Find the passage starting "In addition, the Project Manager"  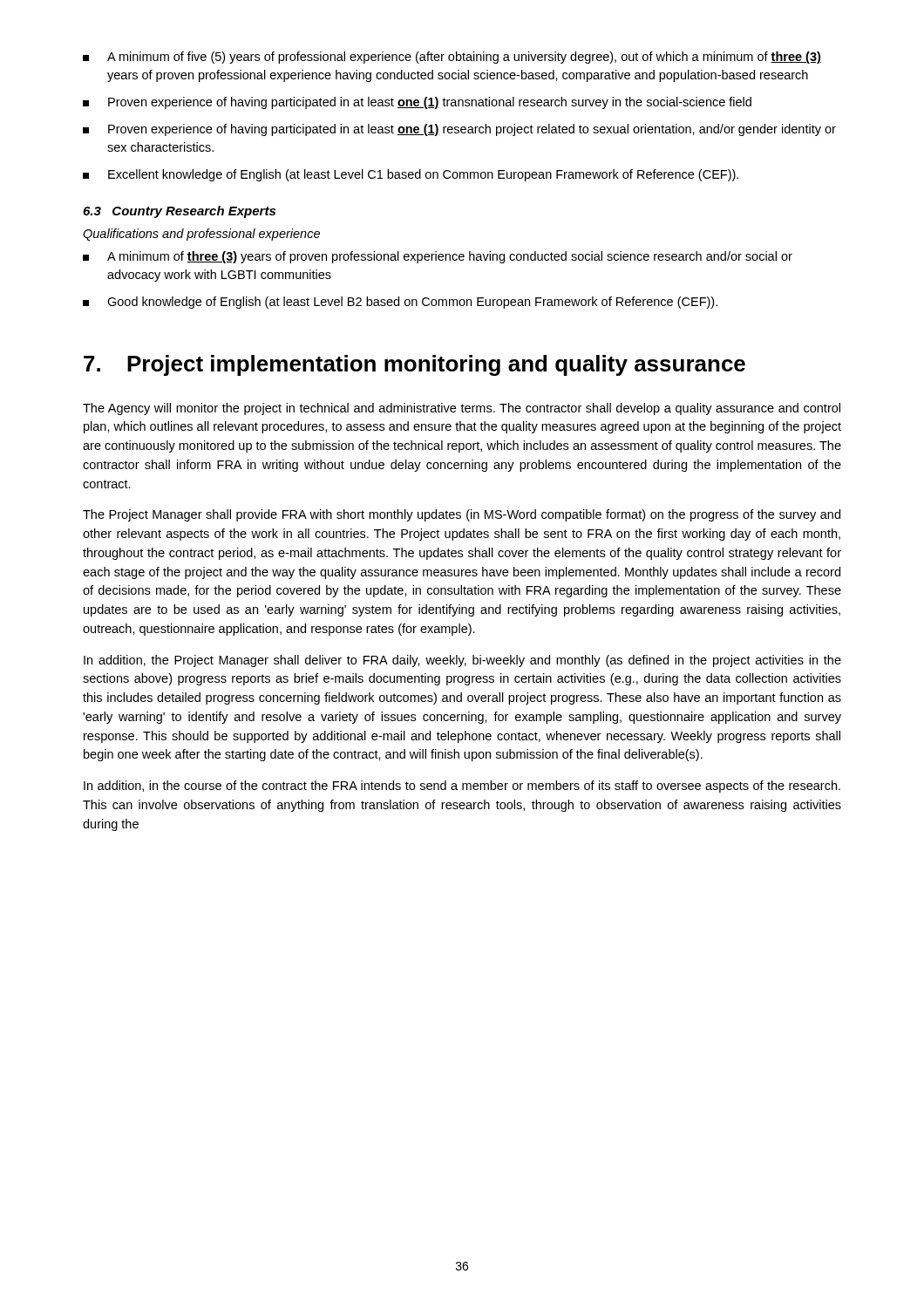point(462,707)
